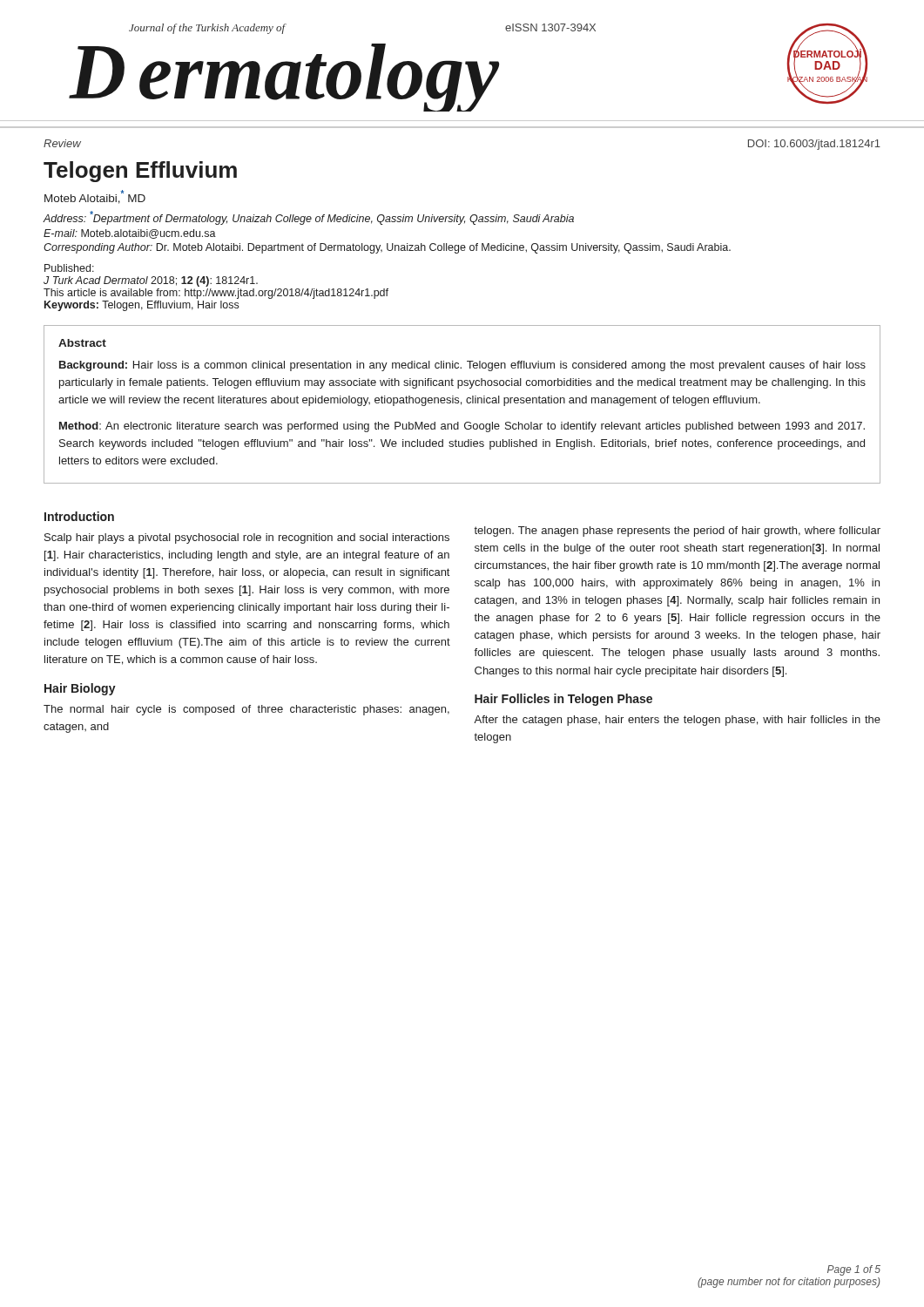Screen dimensions: 1307x924
Task: Where is the passage that starts "The normal hair cycle is composed"?
Action: [247, 717]
